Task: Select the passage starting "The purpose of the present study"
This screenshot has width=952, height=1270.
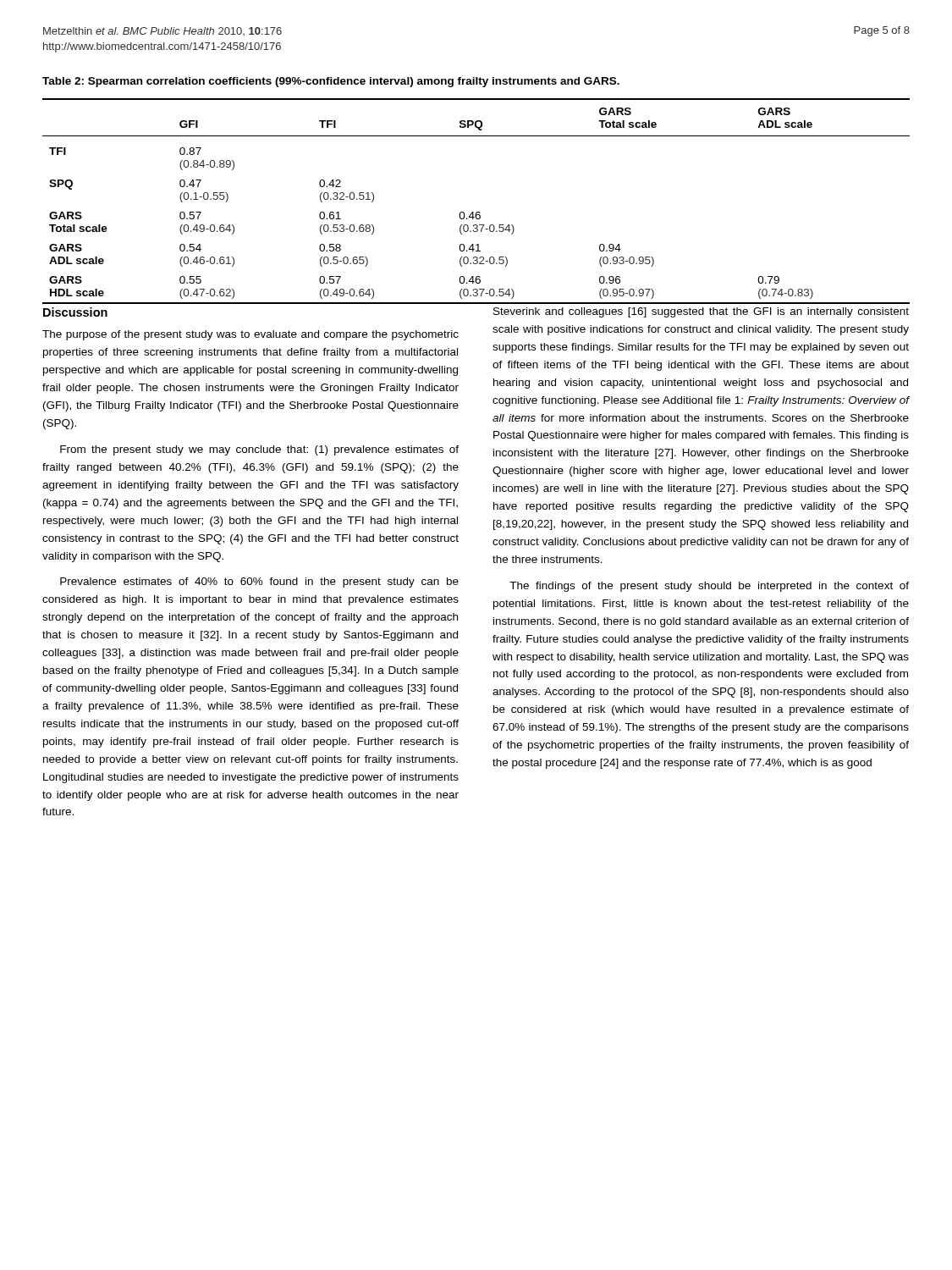Action: [x=250, y=380]
